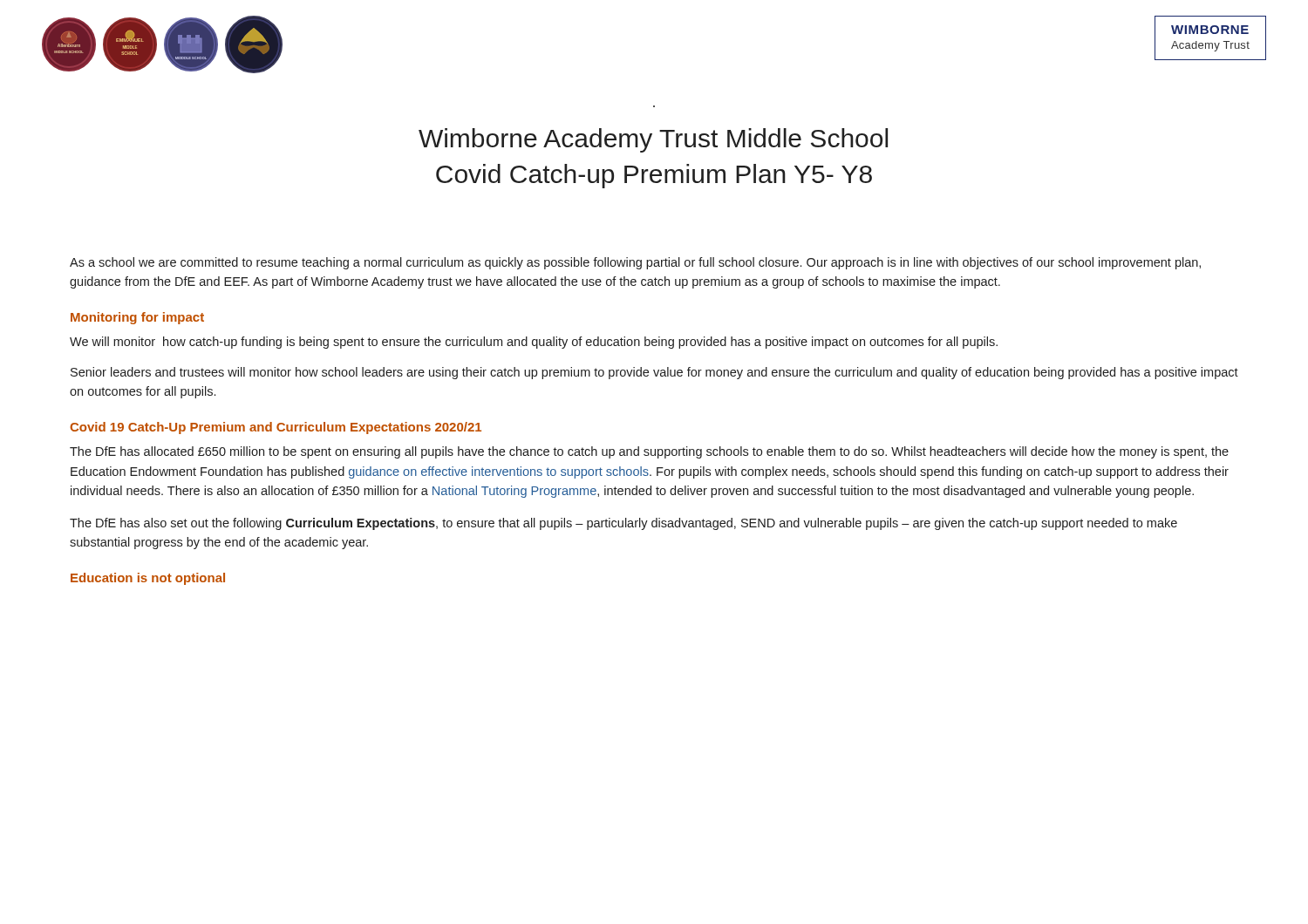The height and width of the screenshot is (924, 1308).
Task: Locate the block starting "As a school we are committed to"
Action: tap(636, 272)
